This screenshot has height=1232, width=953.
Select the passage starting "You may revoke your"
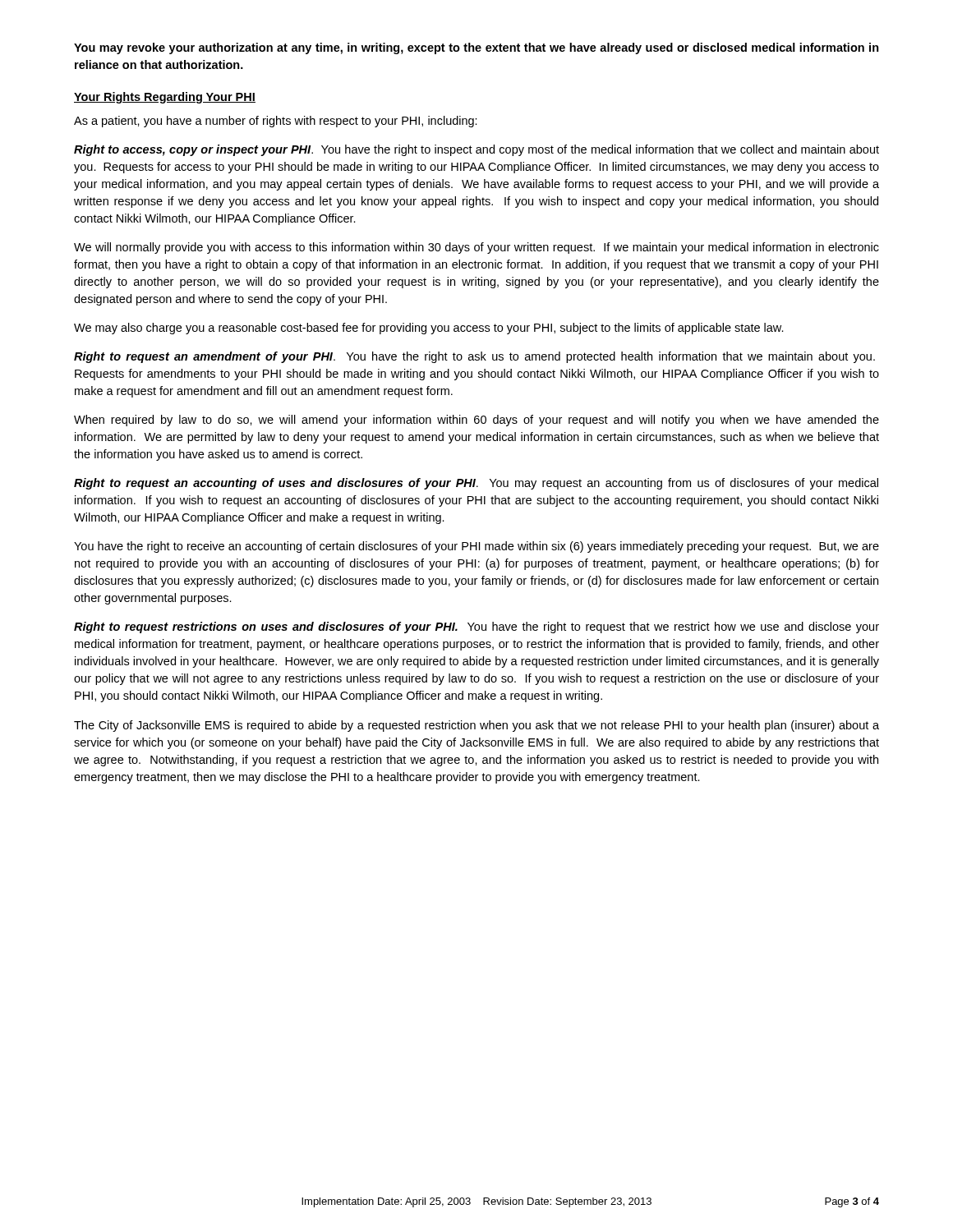[476, 56]
